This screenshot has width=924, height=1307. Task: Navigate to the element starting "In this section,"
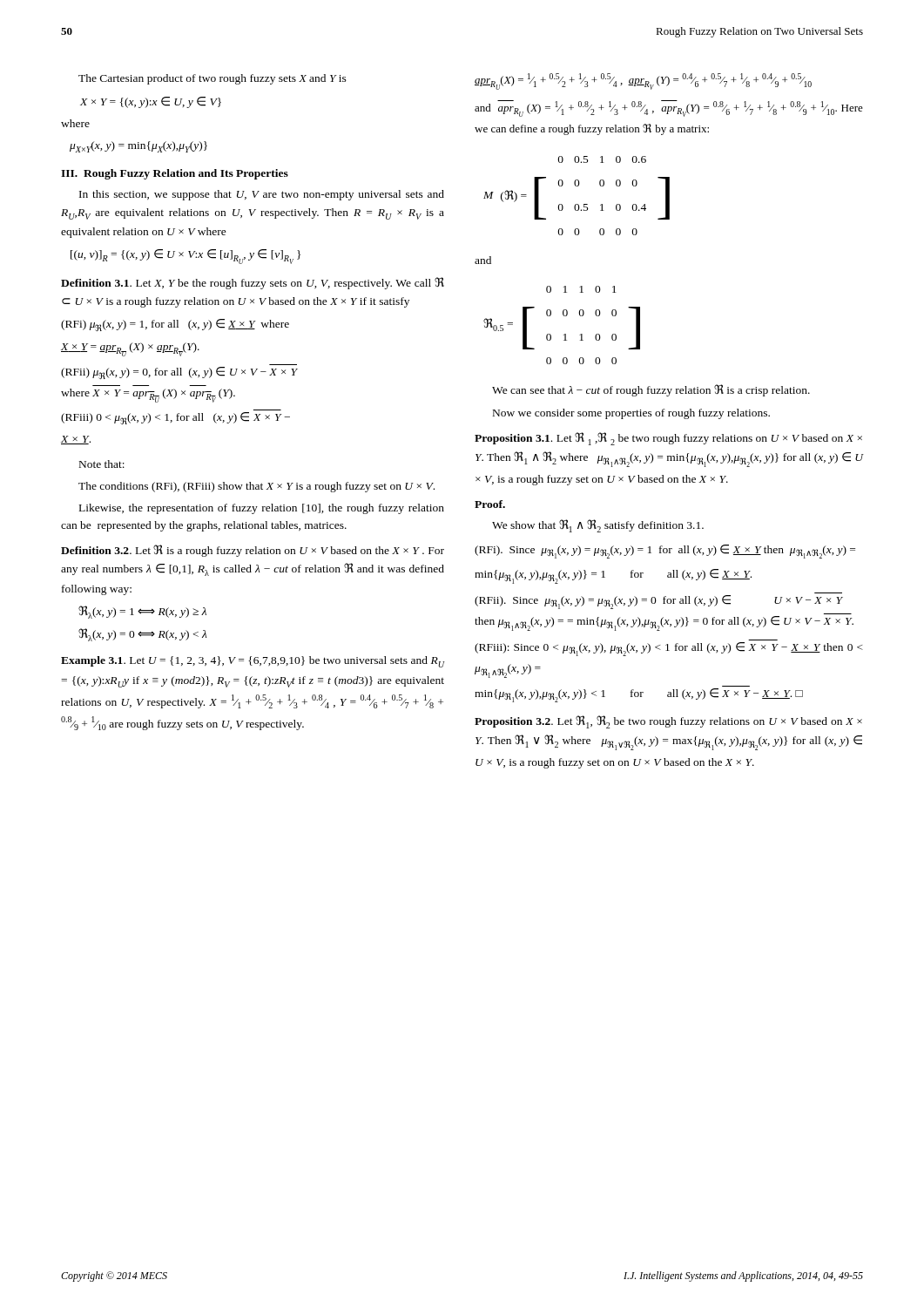tap(253, 227)
